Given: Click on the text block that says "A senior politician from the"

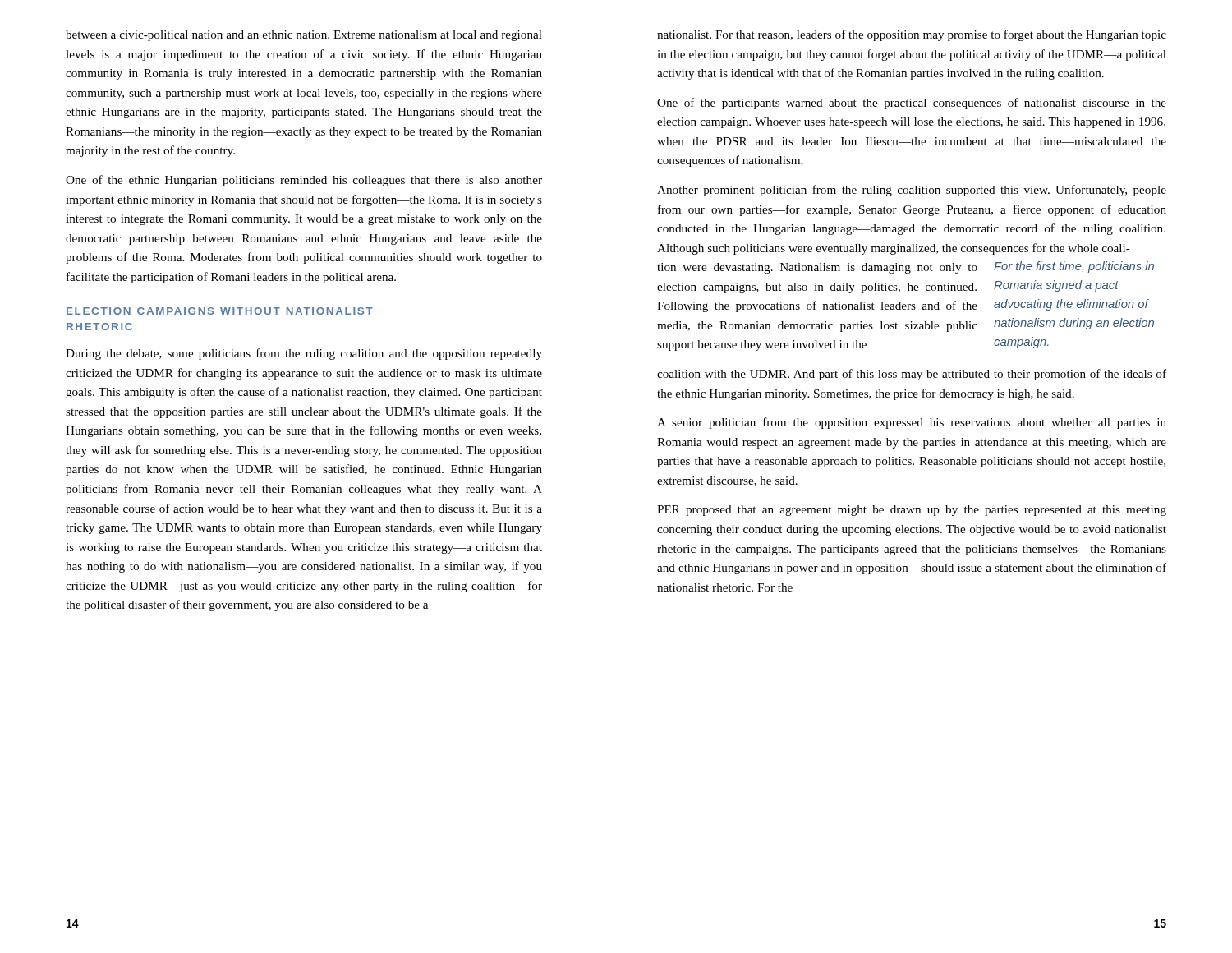Looking at the screenshot, I should tap(912, 451).
